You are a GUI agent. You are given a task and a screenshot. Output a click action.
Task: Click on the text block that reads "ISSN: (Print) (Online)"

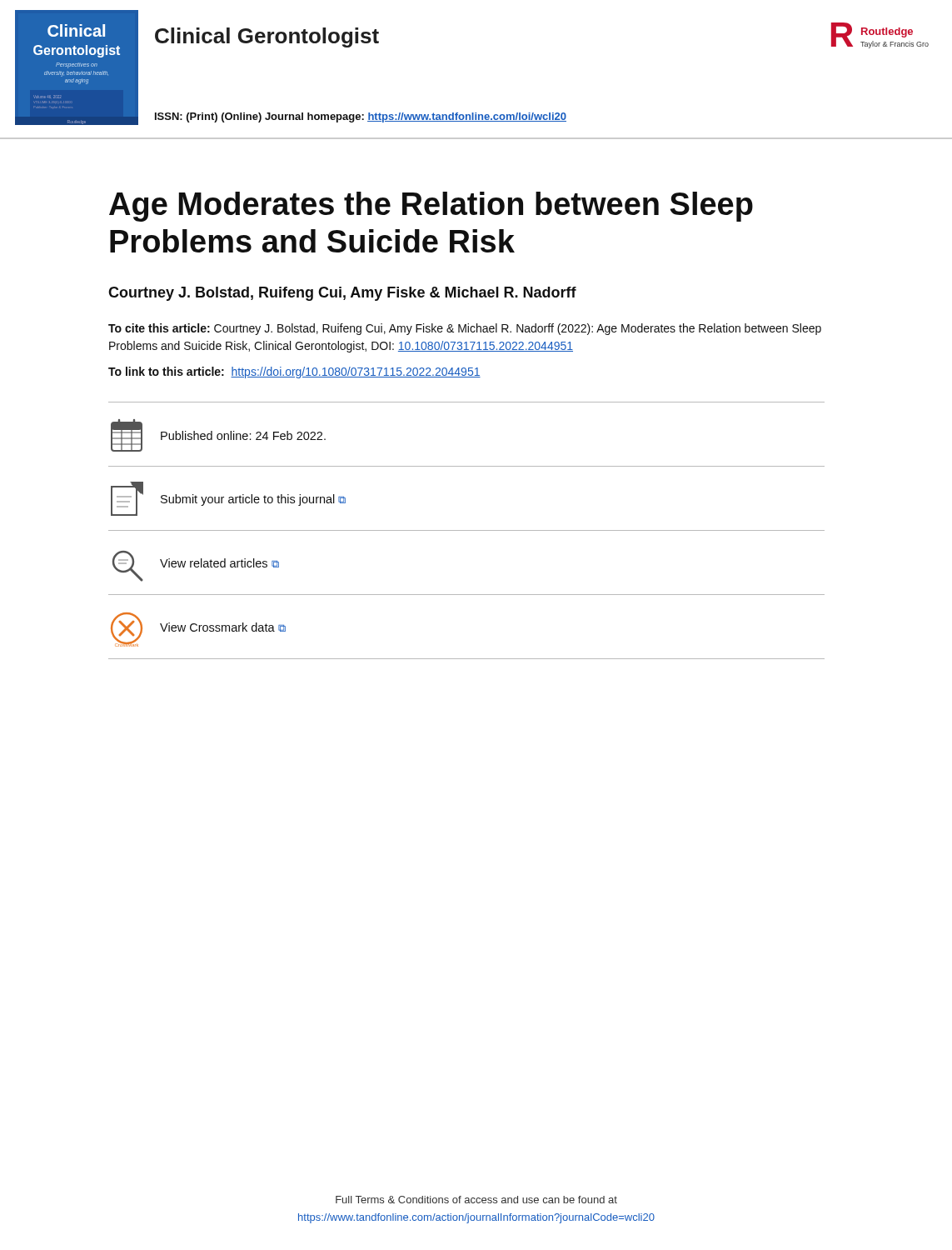pos(360,116)
